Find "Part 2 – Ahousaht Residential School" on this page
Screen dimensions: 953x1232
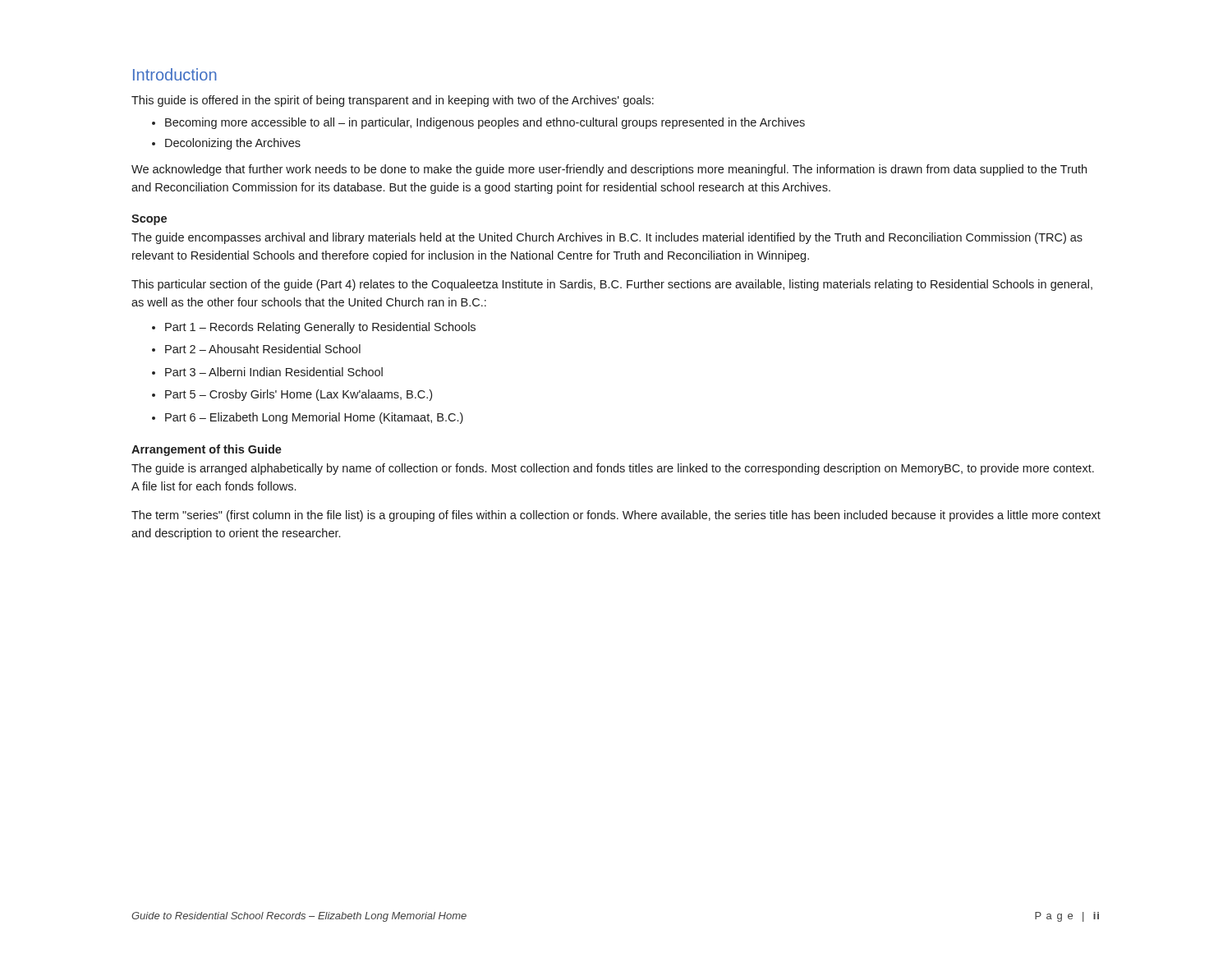(263, 349)
